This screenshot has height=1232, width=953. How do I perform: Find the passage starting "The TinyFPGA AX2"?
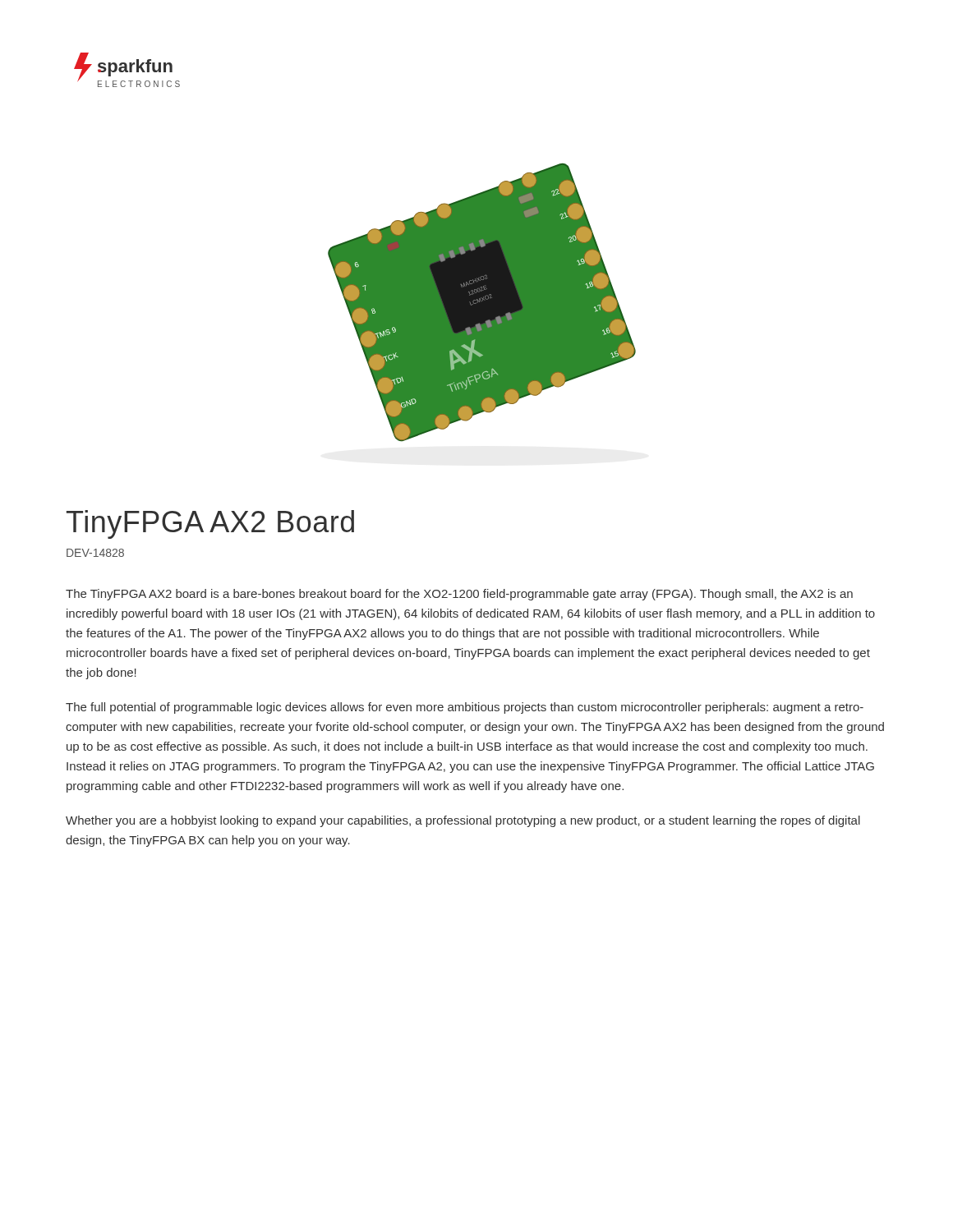476,633
